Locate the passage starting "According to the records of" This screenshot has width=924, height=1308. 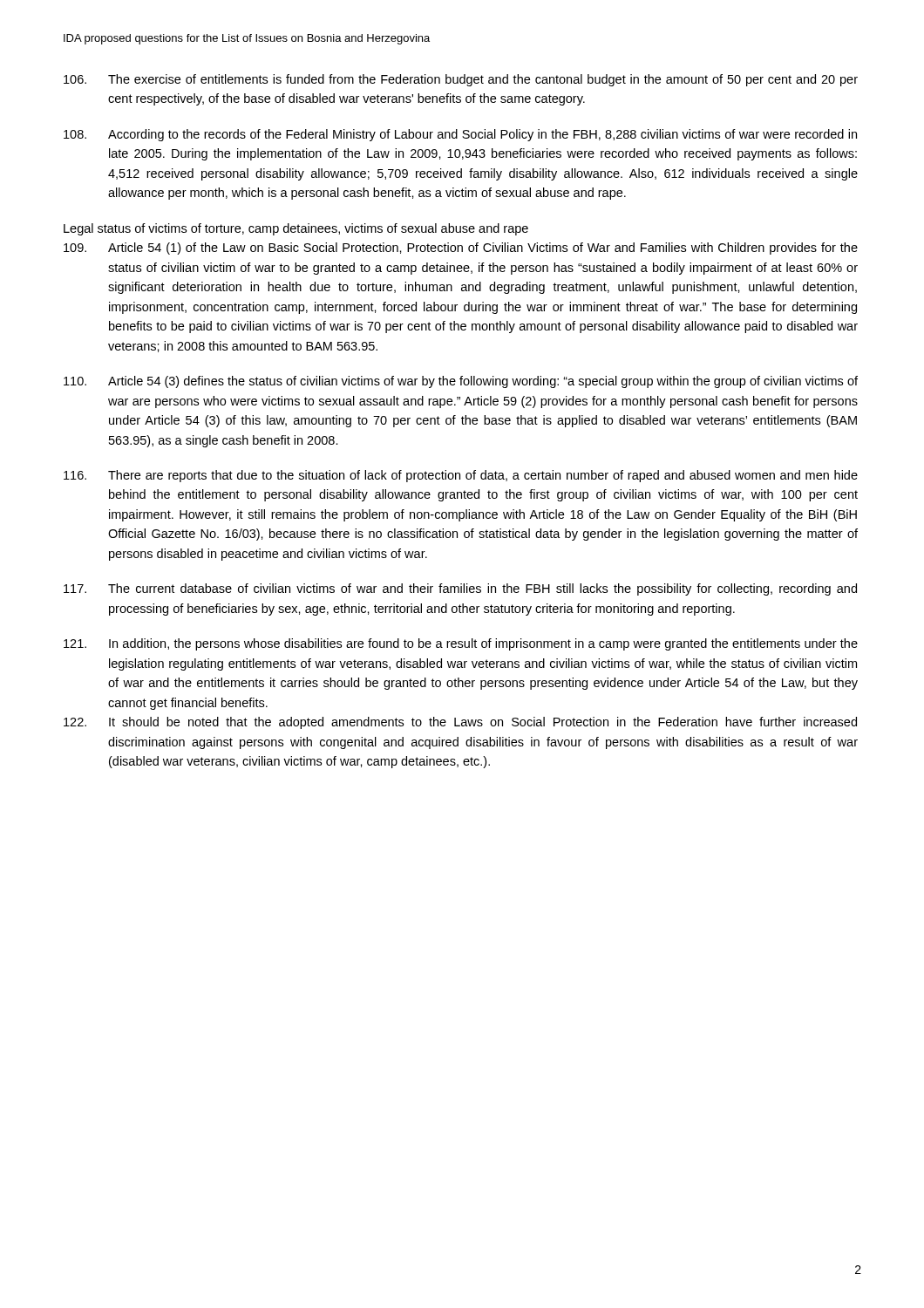click(462, 164)
